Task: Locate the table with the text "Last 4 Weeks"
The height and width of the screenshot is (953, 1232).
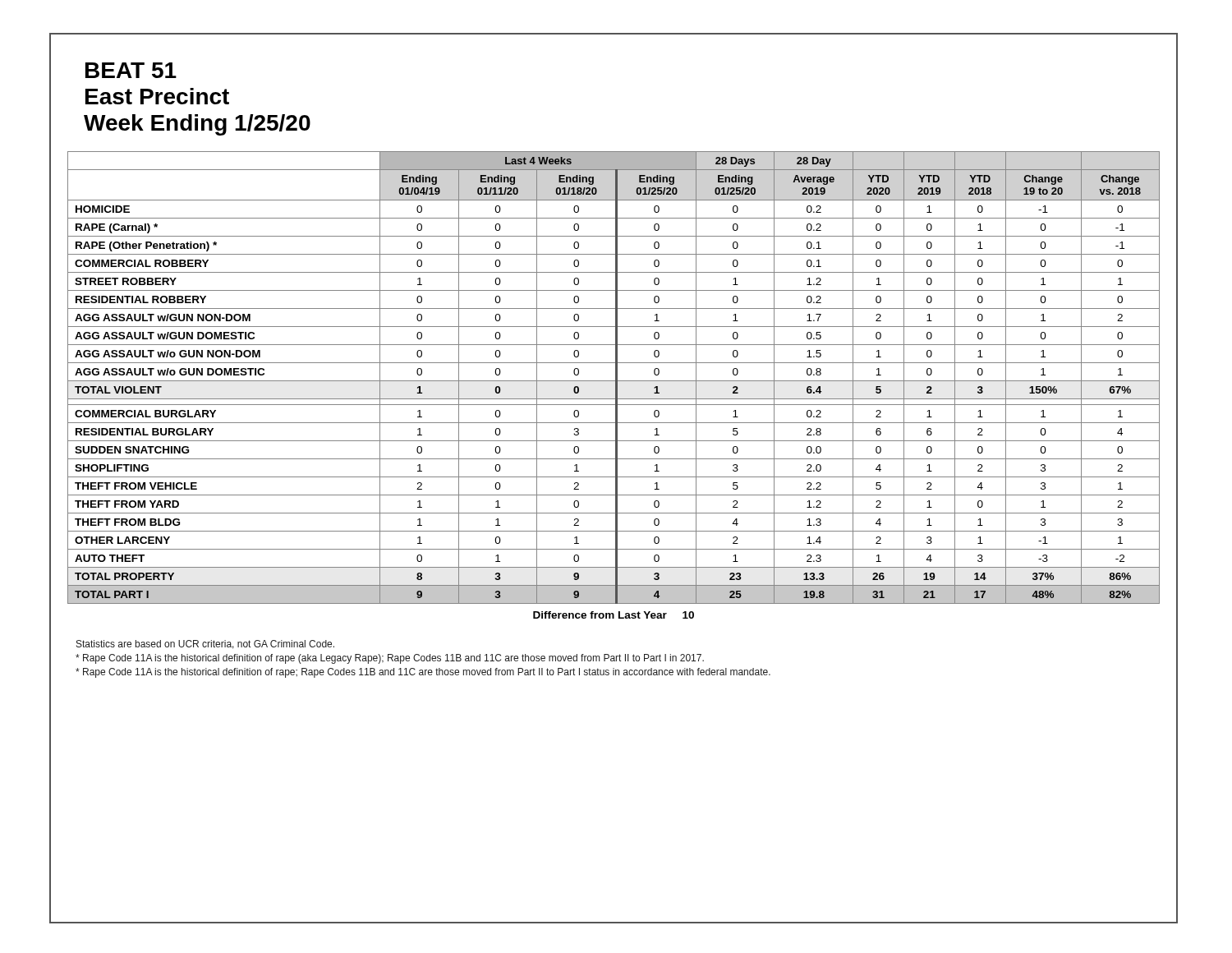Action: (x=614, y=388)
